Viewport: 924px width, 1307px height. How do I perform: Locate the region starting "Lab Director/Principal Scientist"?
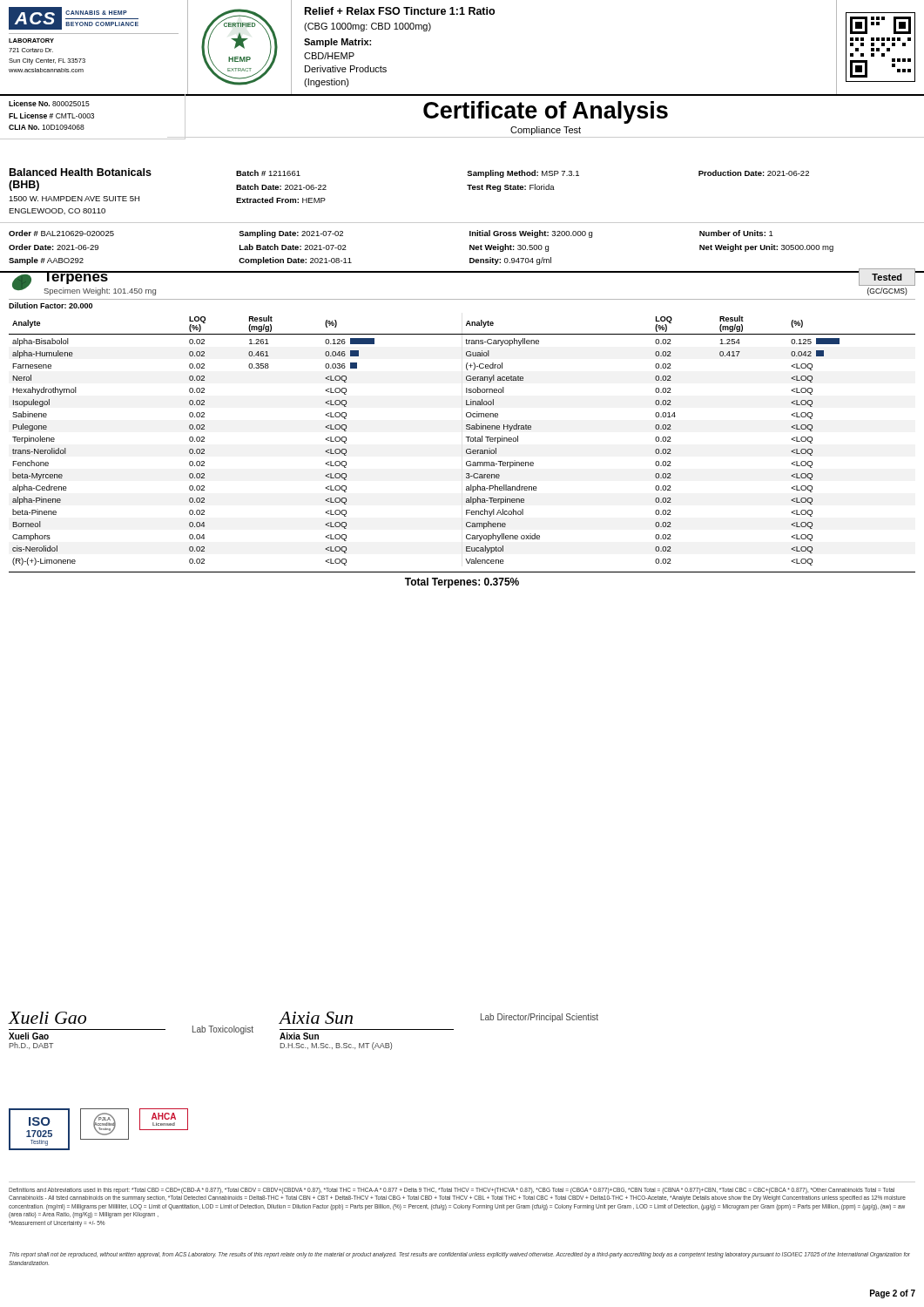tap(539, 1017)
